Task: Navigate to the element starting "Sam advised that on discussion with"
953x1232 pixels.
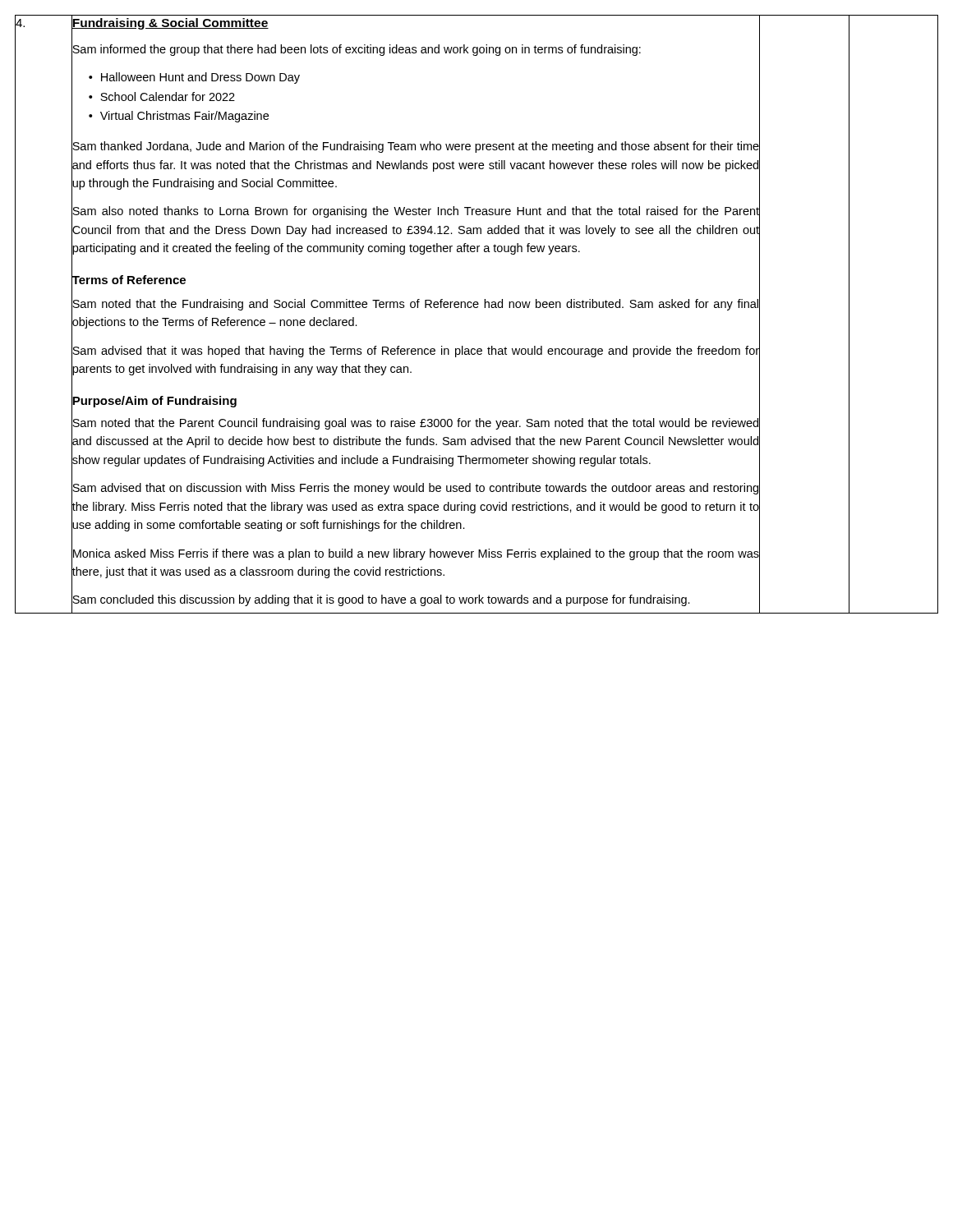Action: [x=416, y=506]
